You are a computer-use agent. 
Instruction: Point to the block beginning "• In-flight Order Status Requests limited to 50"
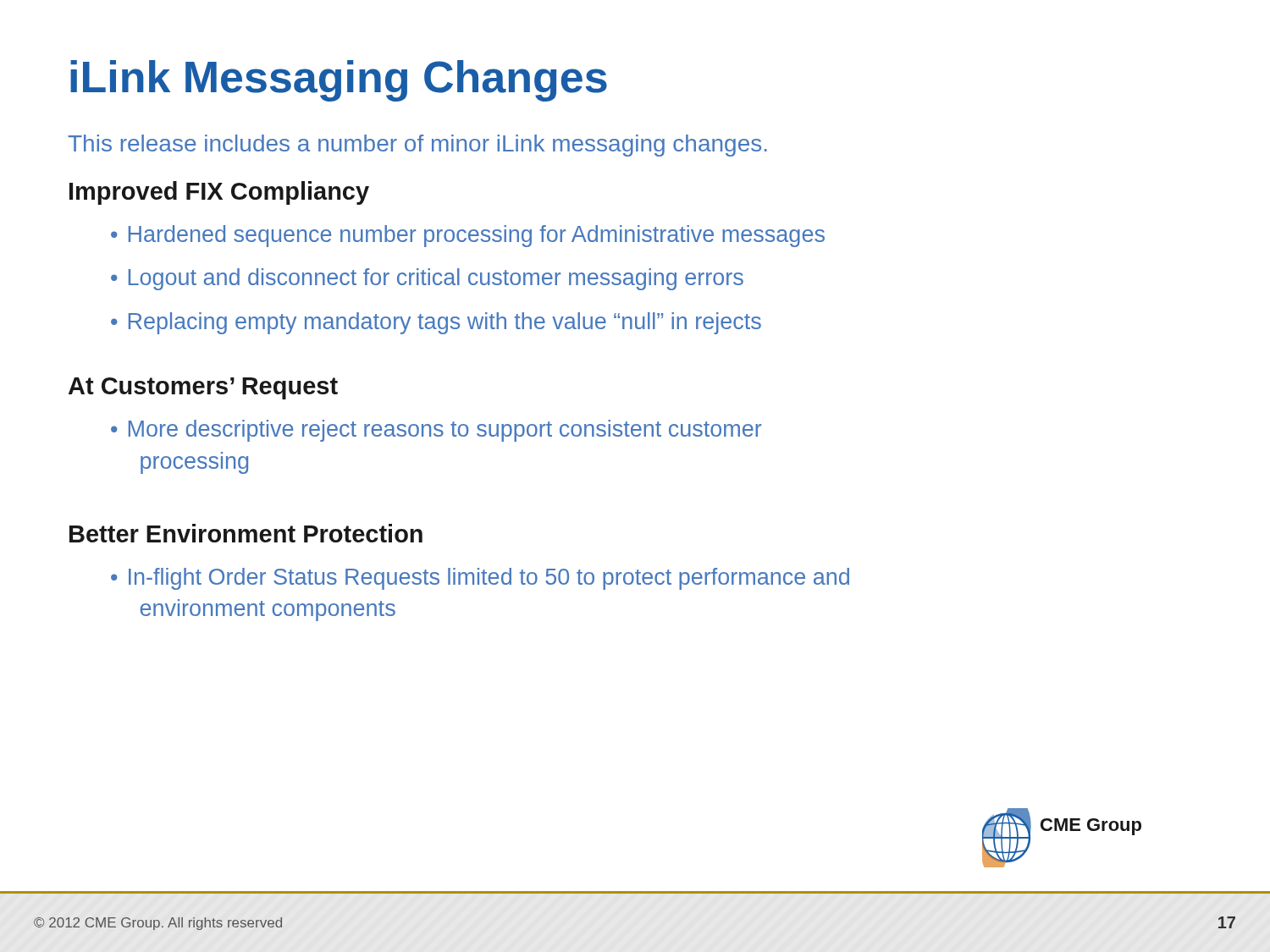480,593
